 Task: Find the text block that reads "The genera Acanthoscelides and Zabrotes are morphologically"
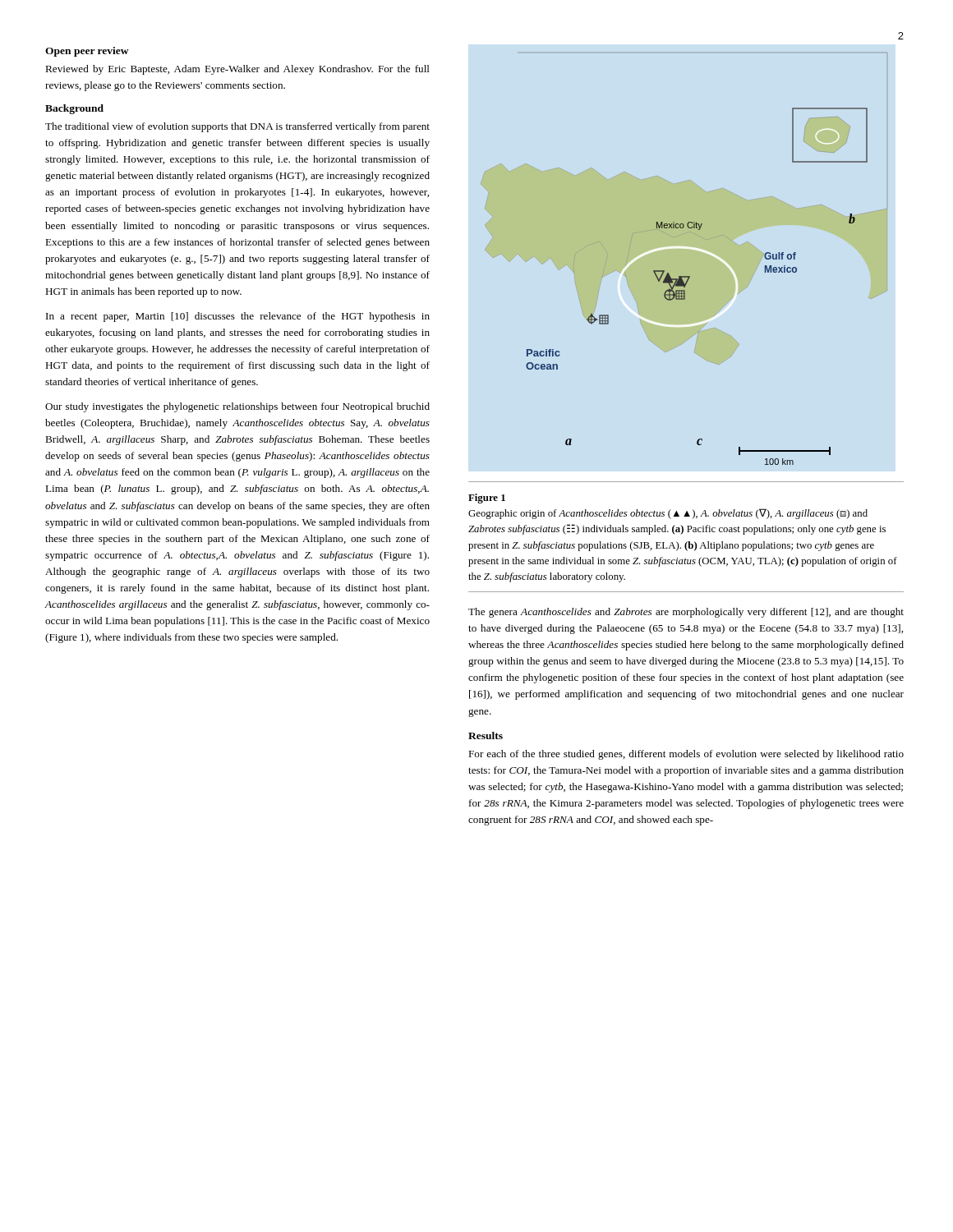686,661
